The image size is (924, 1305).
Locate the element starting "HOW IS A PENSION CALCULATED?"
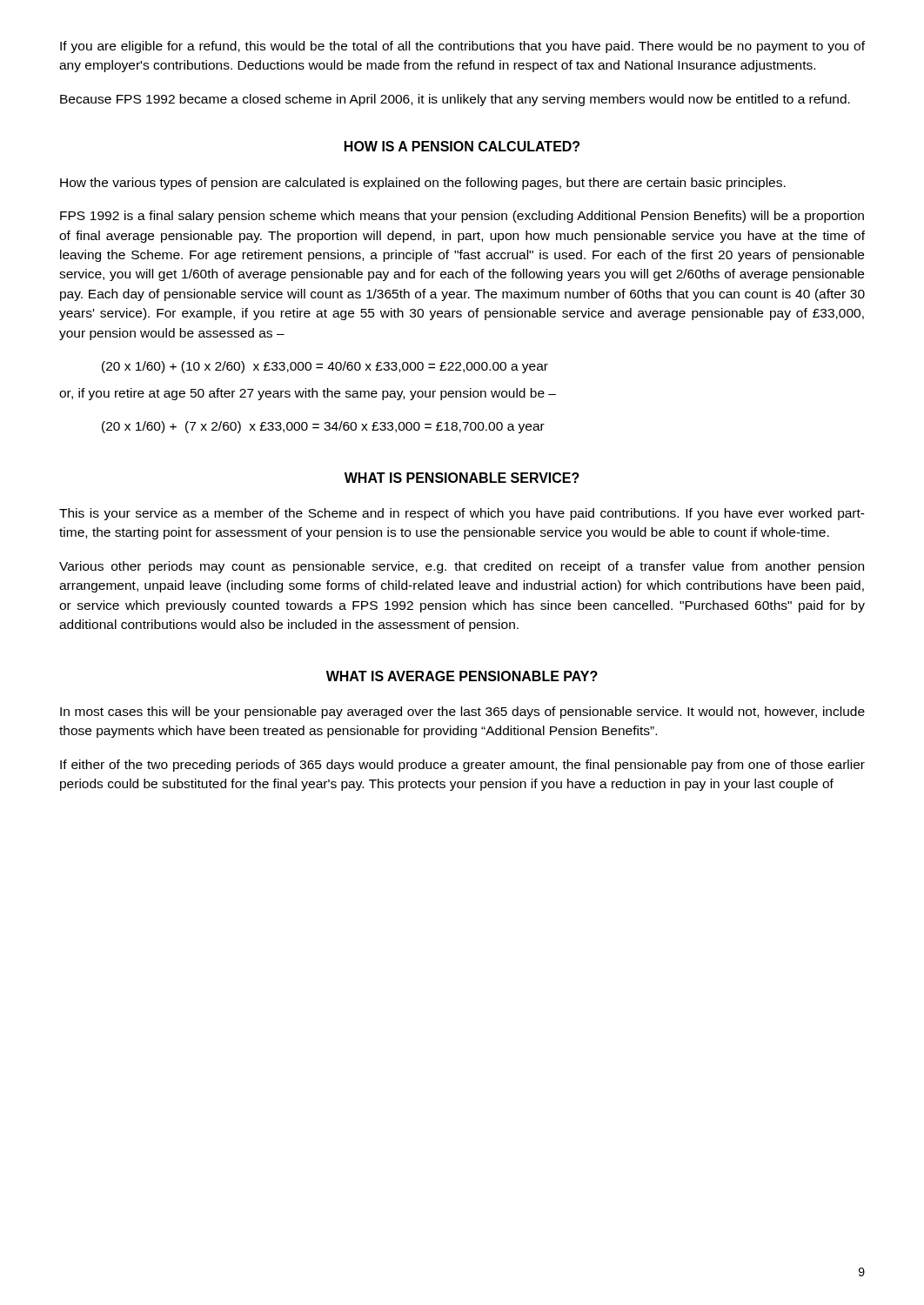462,147
